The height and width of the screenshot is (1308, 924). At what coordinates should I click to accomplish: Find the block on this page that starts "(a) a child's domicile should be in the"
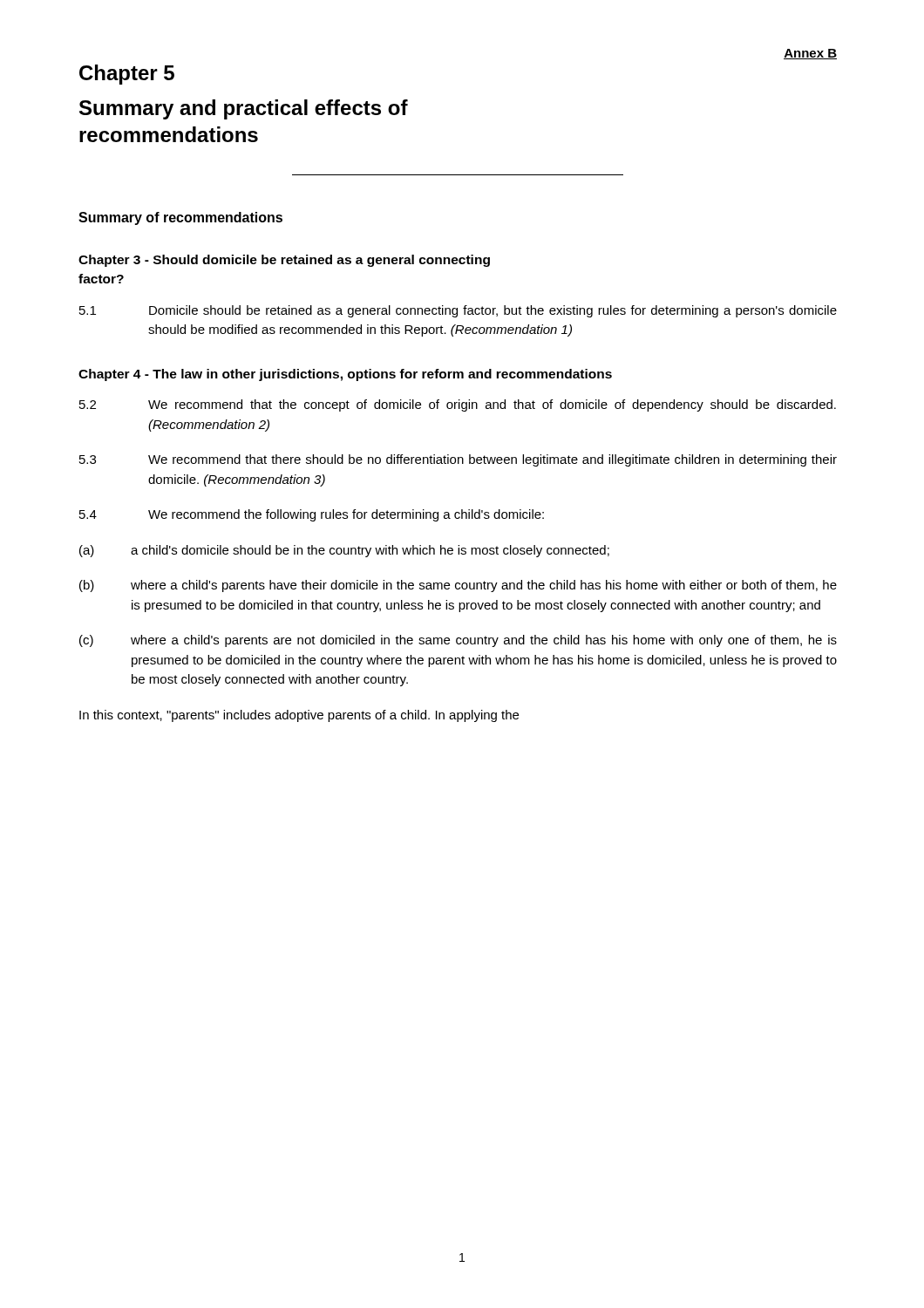(x=458, y=550)
